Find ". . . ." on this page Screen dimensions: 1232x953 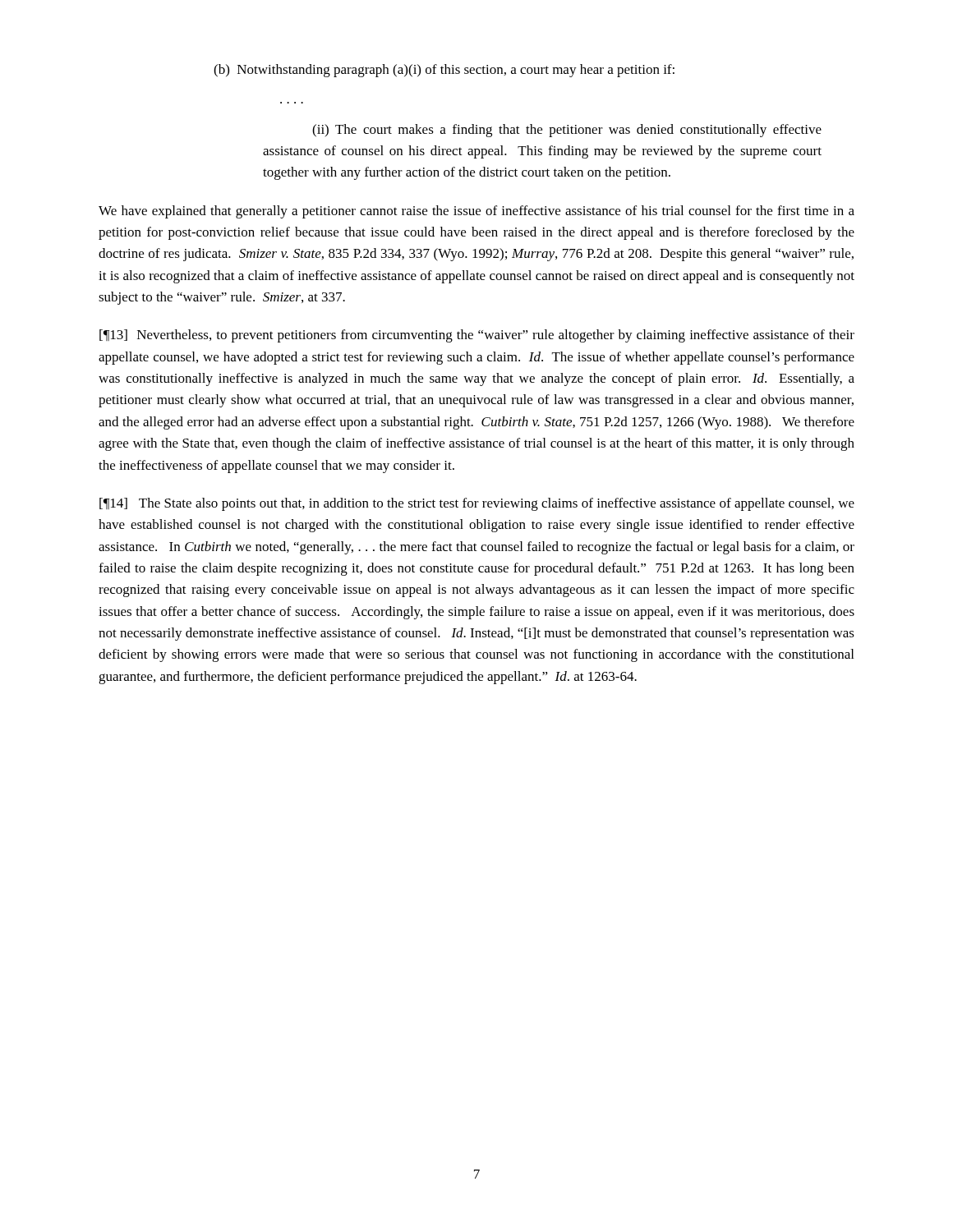point(292,103)
